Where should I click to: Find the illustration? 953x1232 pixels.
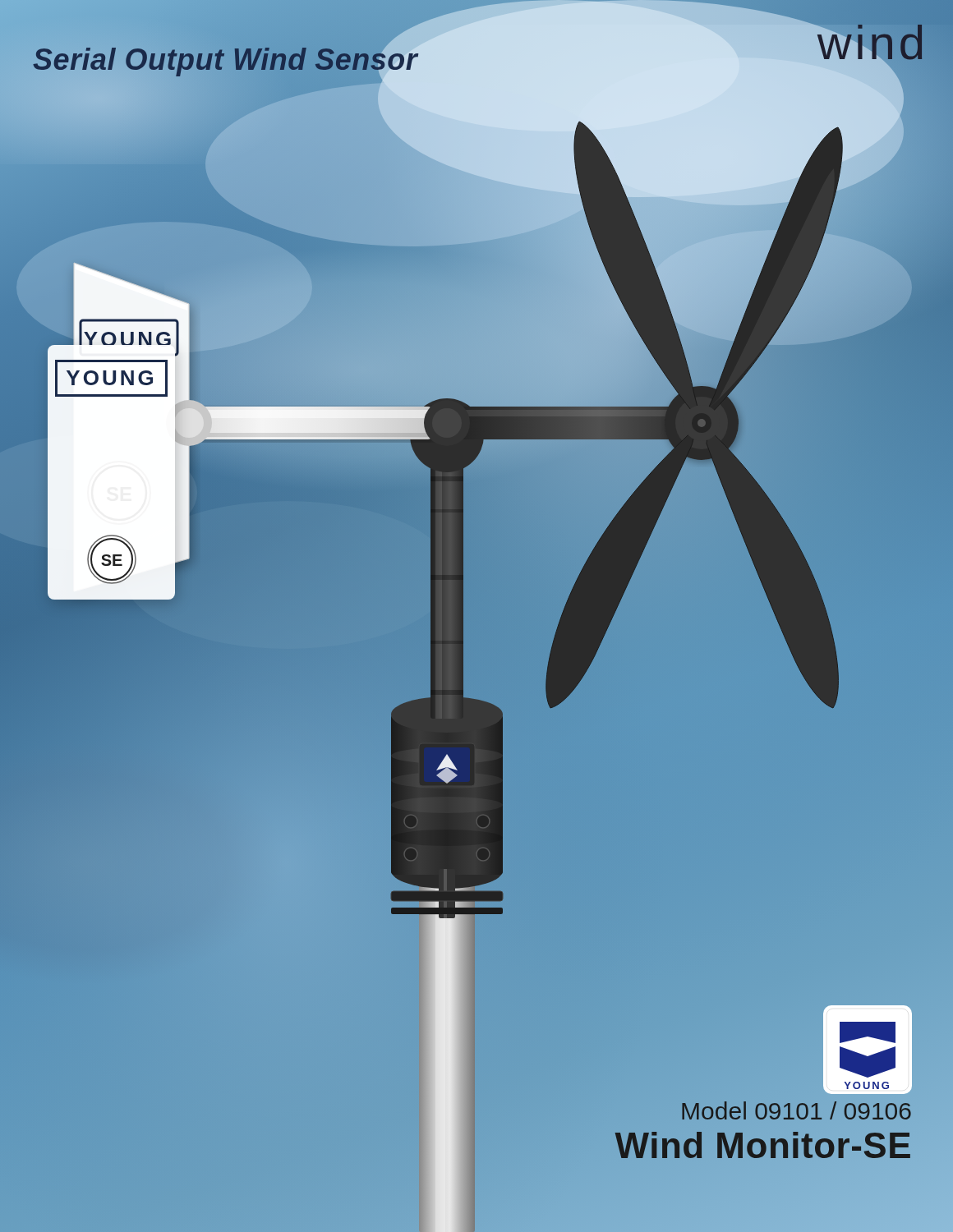(111, 472)
